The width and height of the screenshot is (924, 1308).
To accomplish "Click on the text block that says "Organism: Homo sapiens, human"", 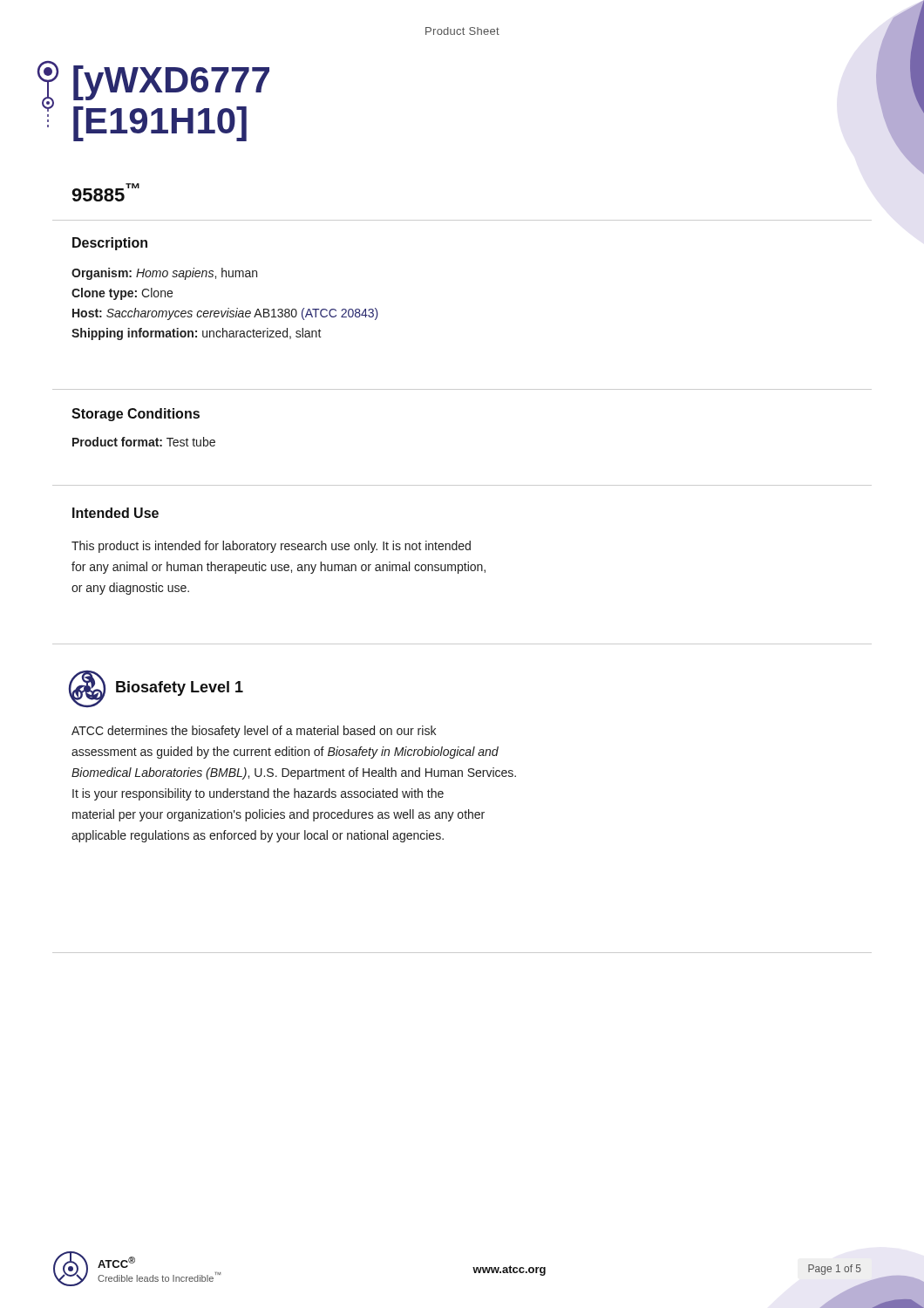I will tap(225, 303).
